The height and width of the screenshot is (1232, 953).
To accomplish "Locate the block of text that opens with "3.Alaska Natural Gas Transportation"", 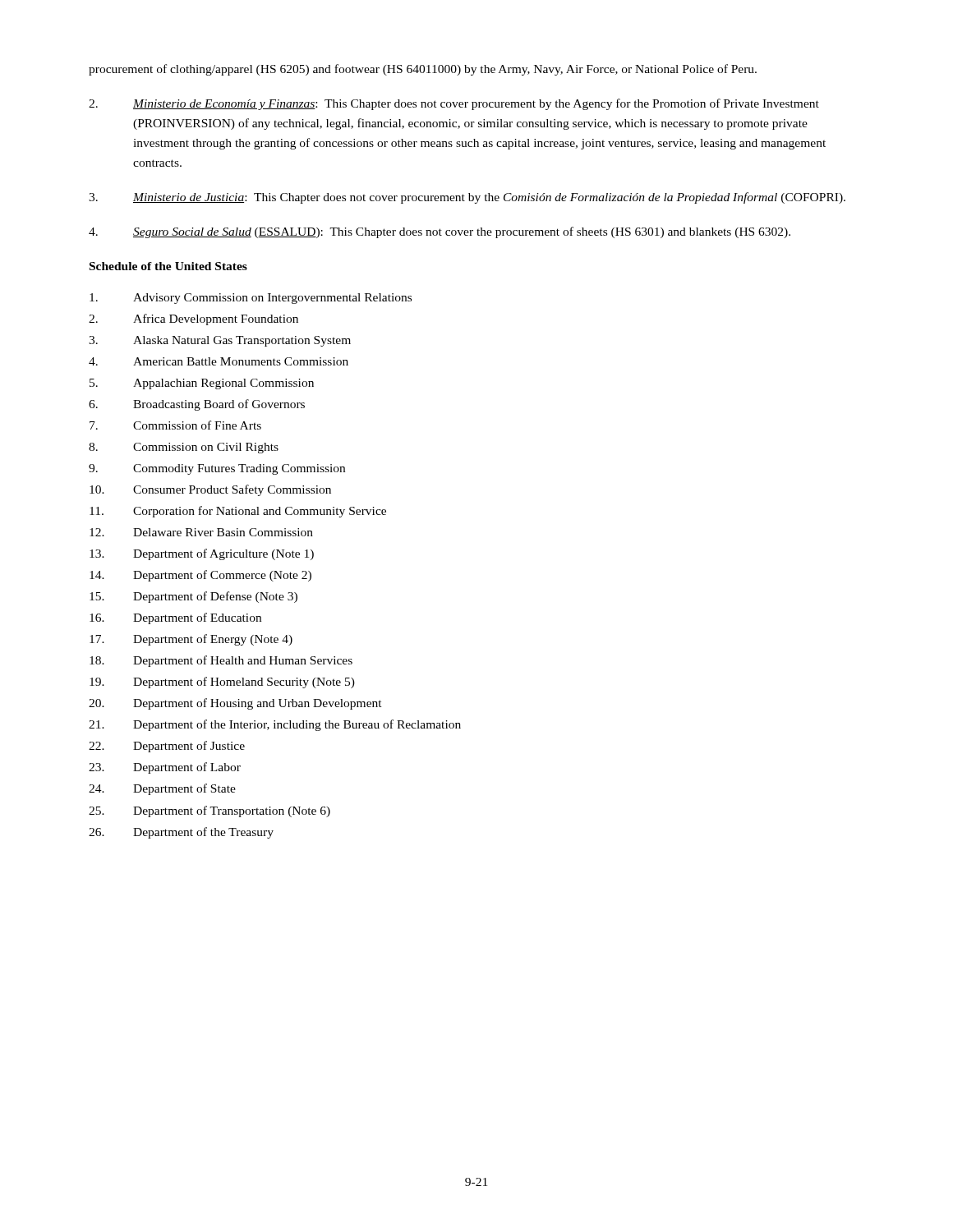I will [x=220, y=340].
